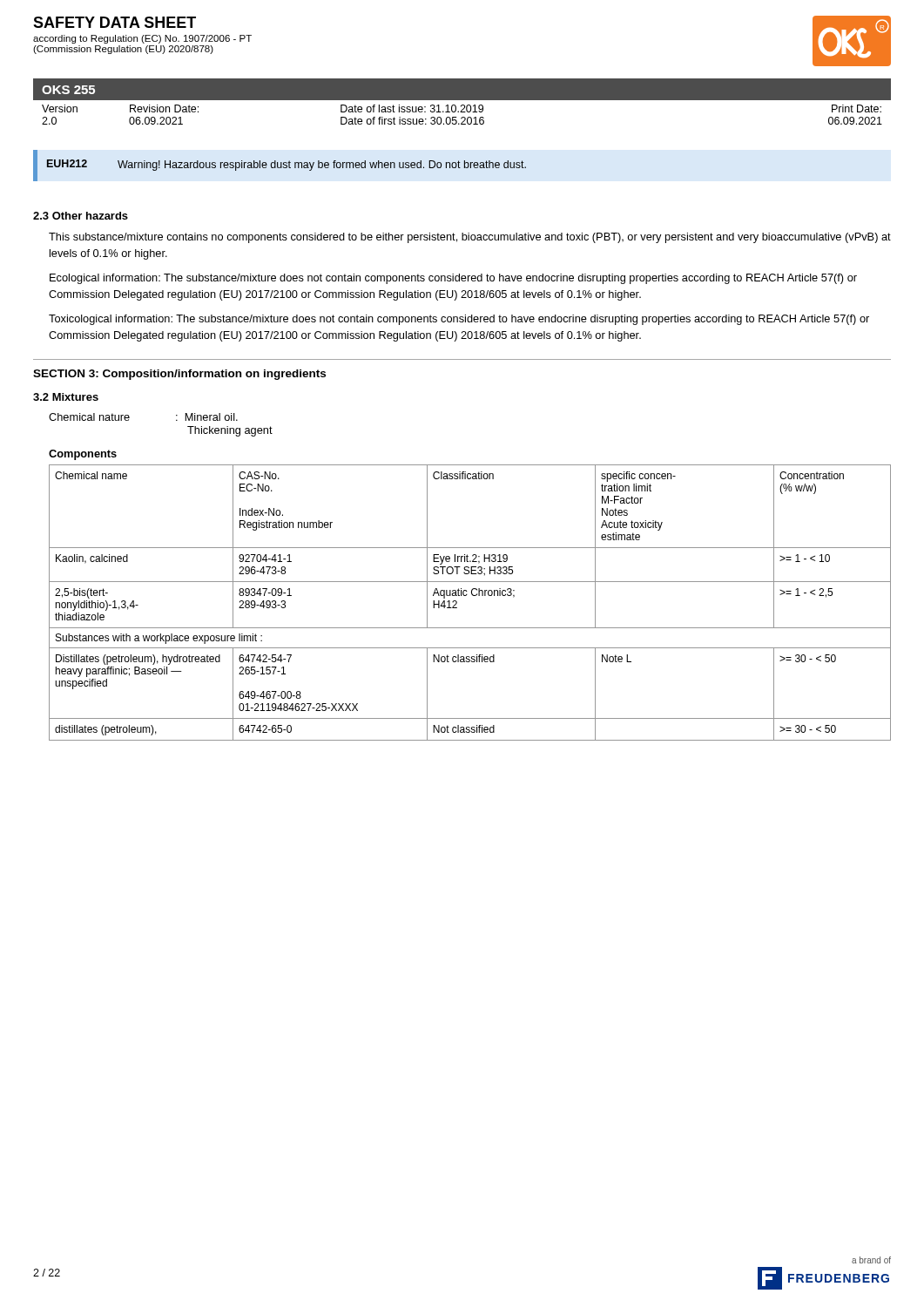Click on the element starting "Toxicological information: The"
Viewport: 924px width, 1307px height.
click(459, 327)
